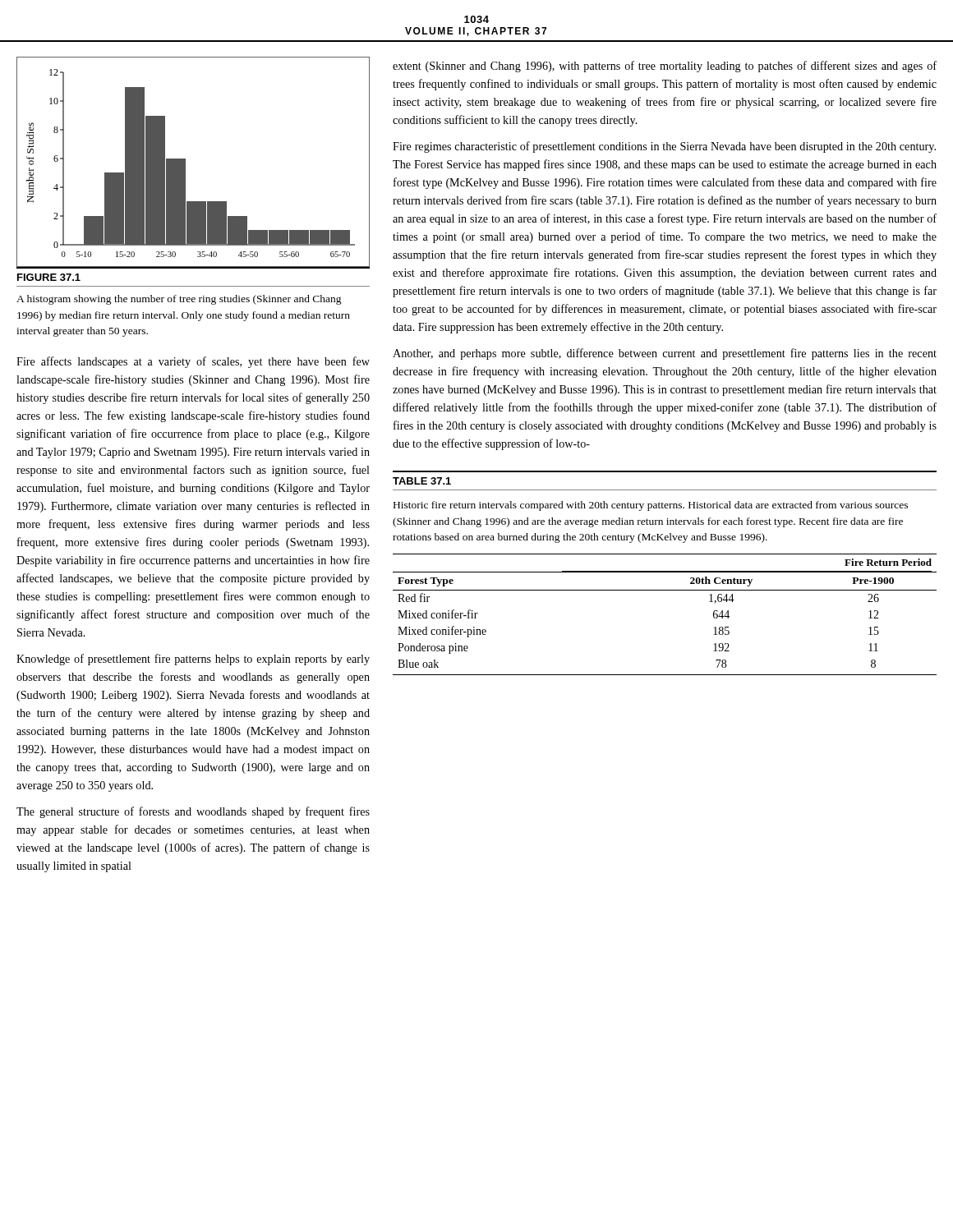Select the table that reads "Fire Return Period"
Viewport: 953px width, 1232px height.
pos(665,614)
